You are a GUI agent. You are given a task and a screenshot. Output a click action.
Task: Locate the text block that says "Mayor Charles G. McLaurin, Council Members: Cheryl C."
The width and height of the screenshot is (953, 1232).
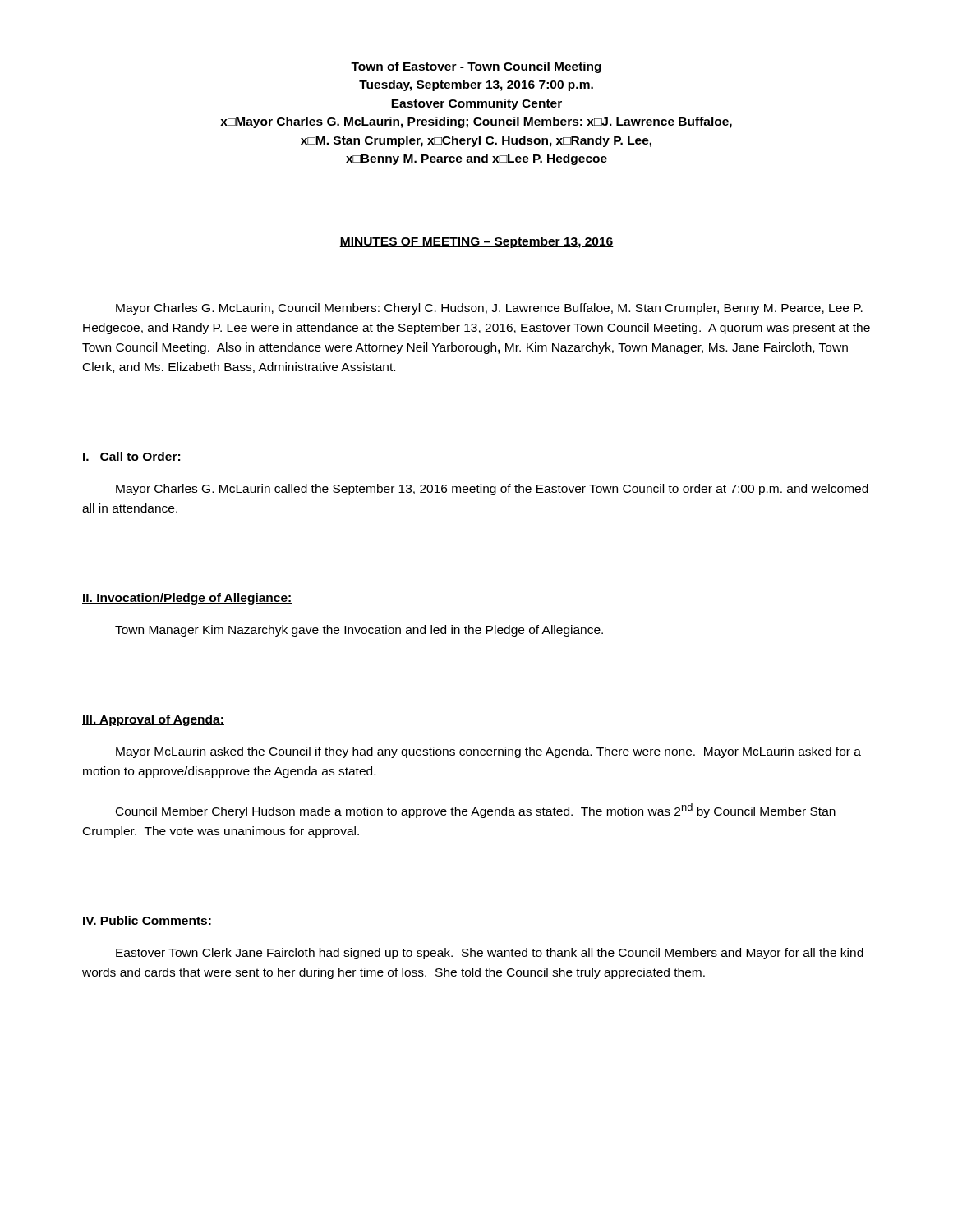pyautogui.click(x=476, y=337)
